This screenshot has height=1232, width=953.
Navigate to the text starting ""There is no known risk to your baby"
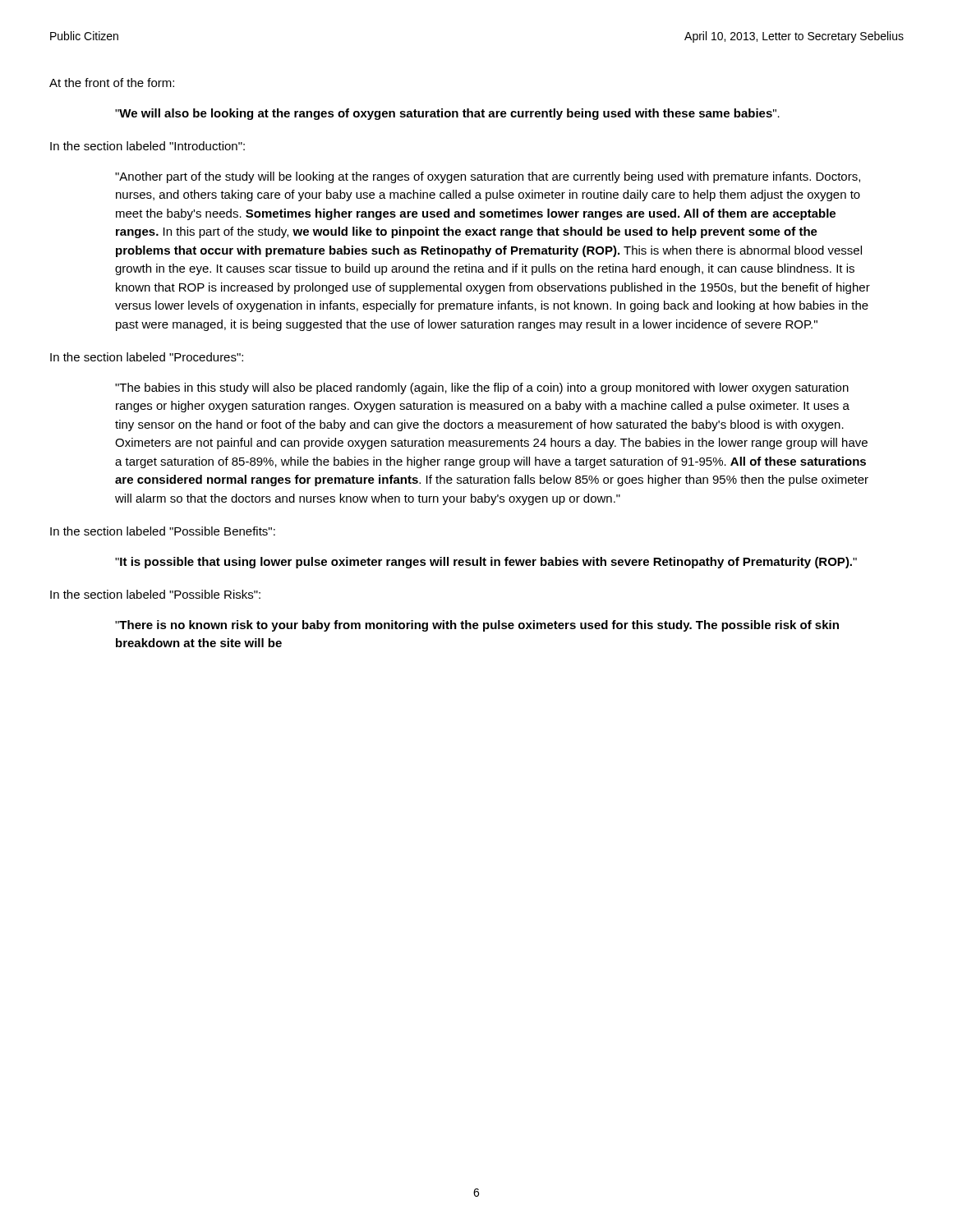pos(477,633)
